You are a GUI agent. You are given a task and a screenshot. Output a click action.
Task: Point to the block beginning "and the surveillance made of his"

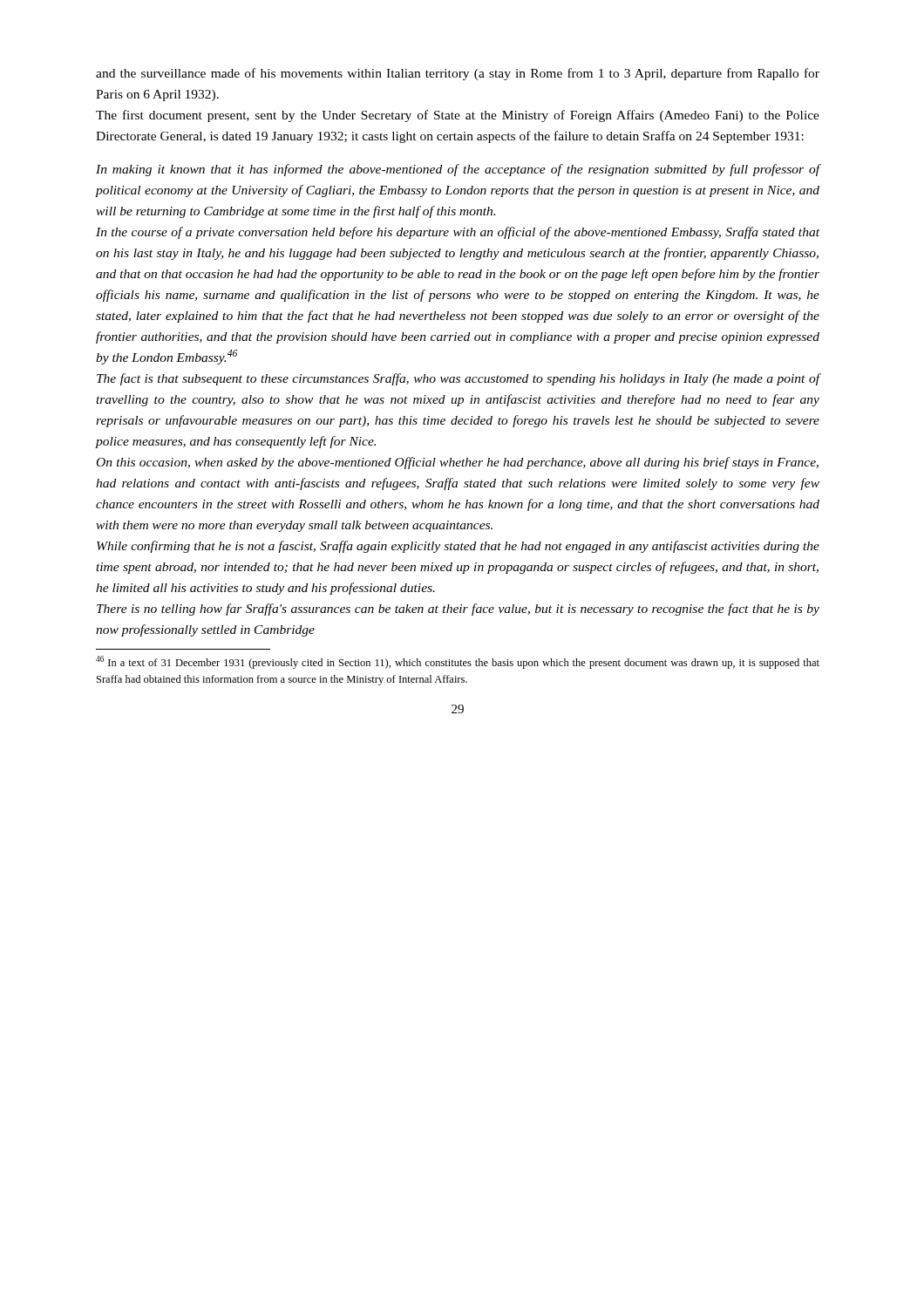click(x=458, y=104)
